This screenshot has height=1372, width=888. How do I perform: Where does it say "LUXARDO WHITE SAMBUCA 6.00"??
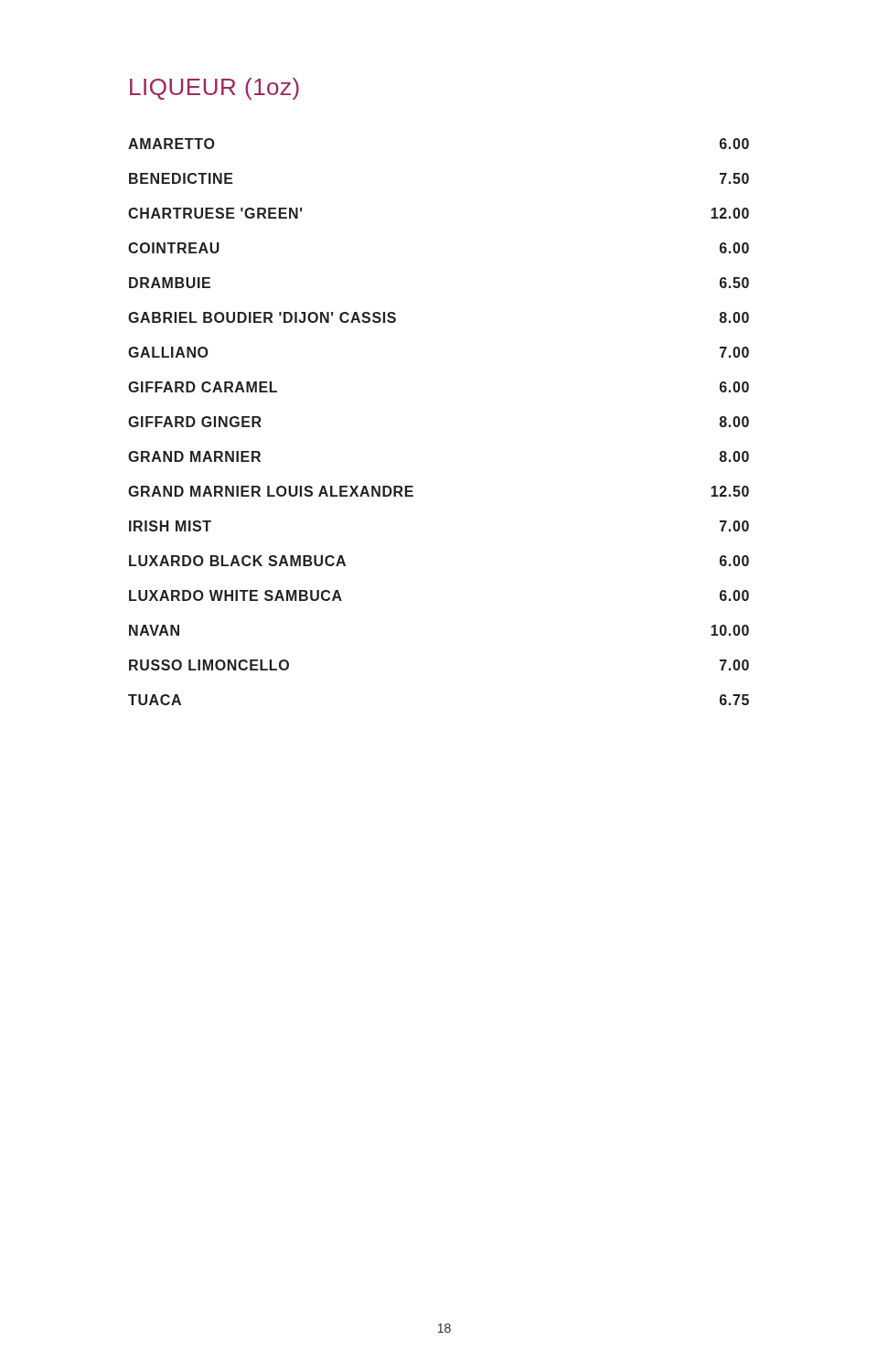[x=236, y=595]
